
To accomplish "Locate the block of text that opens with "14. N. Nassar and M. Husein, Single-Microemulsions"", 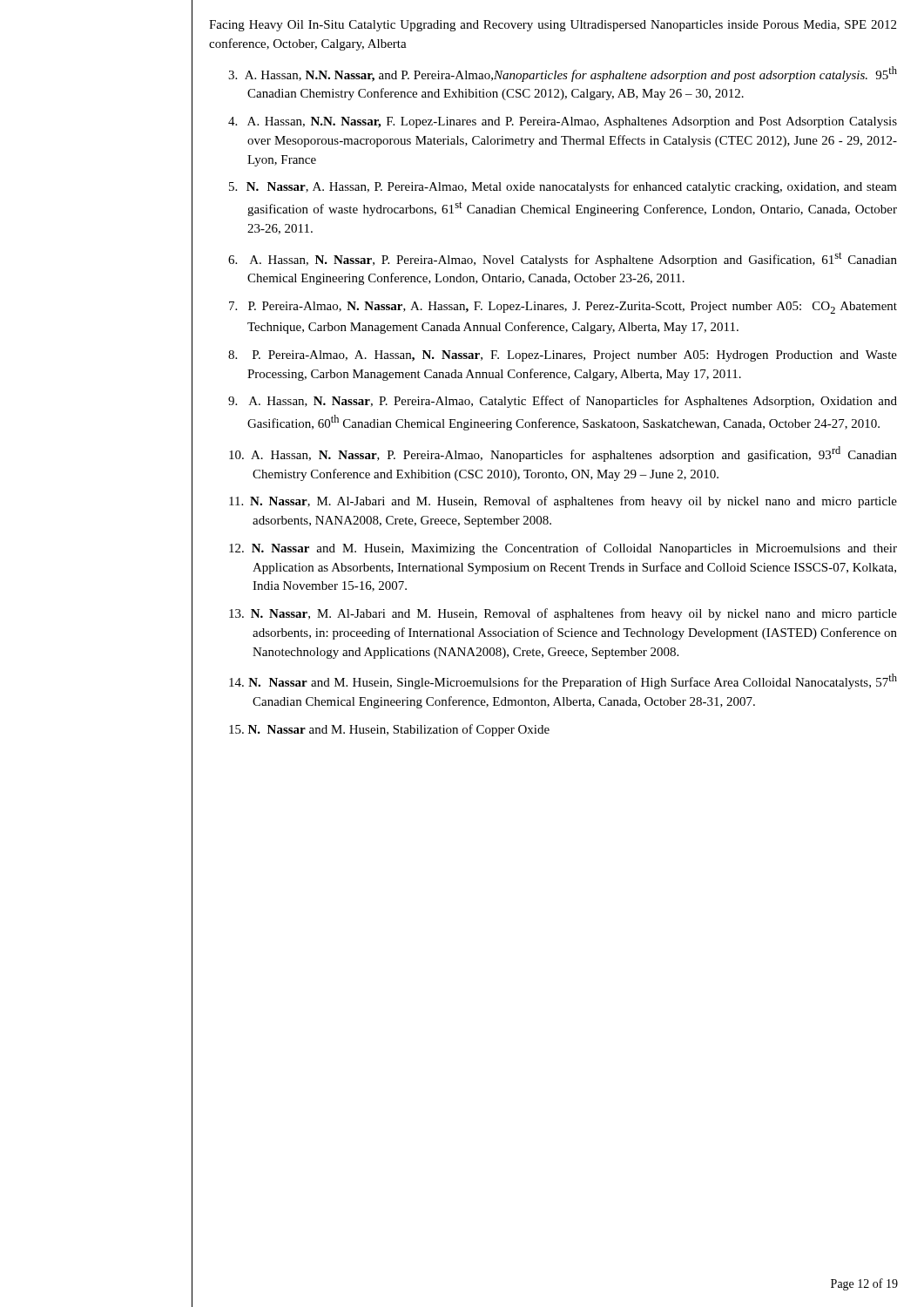I will point(563,690).
